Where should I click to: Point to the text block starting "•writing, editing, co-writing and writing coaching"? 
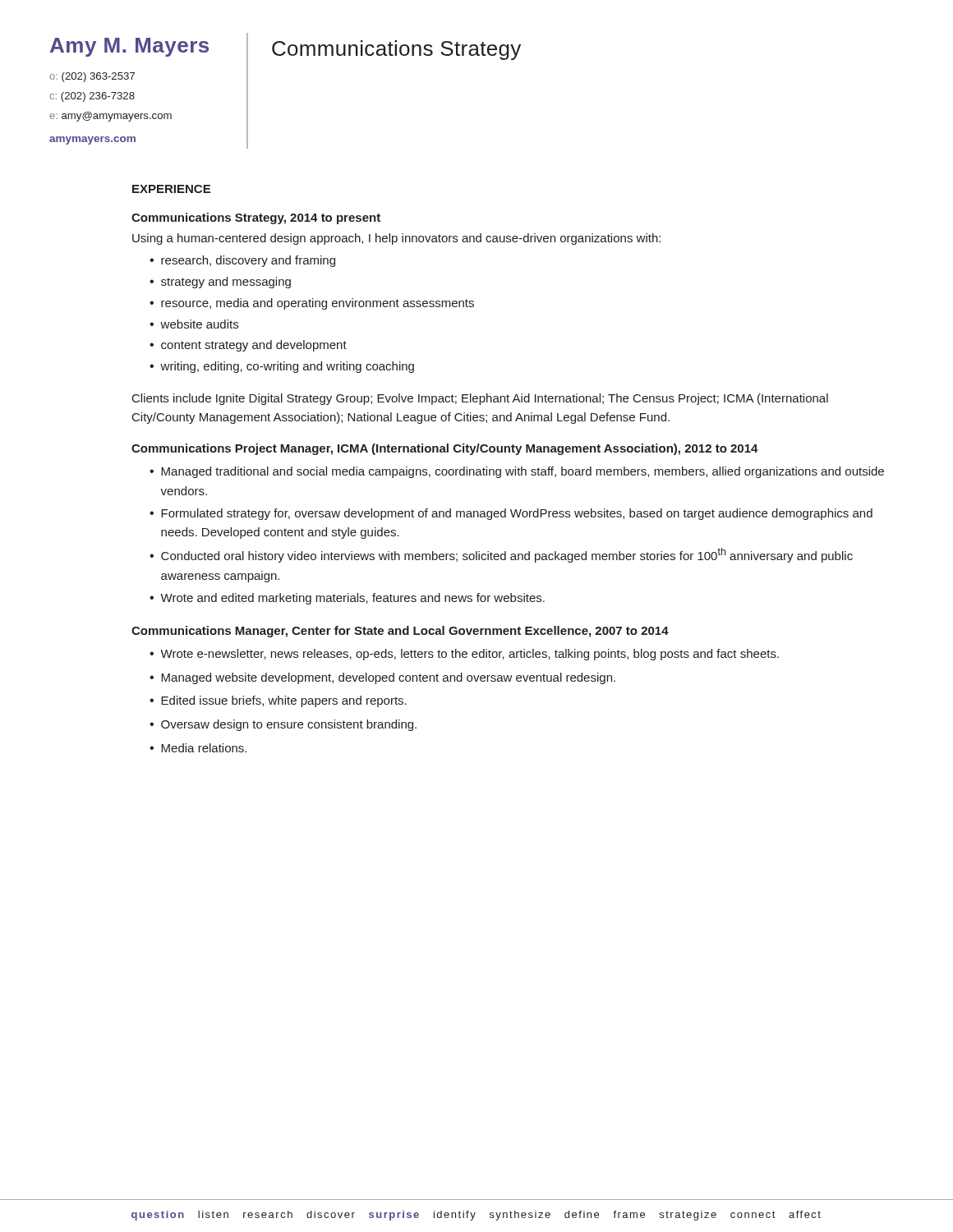[282, 367]
